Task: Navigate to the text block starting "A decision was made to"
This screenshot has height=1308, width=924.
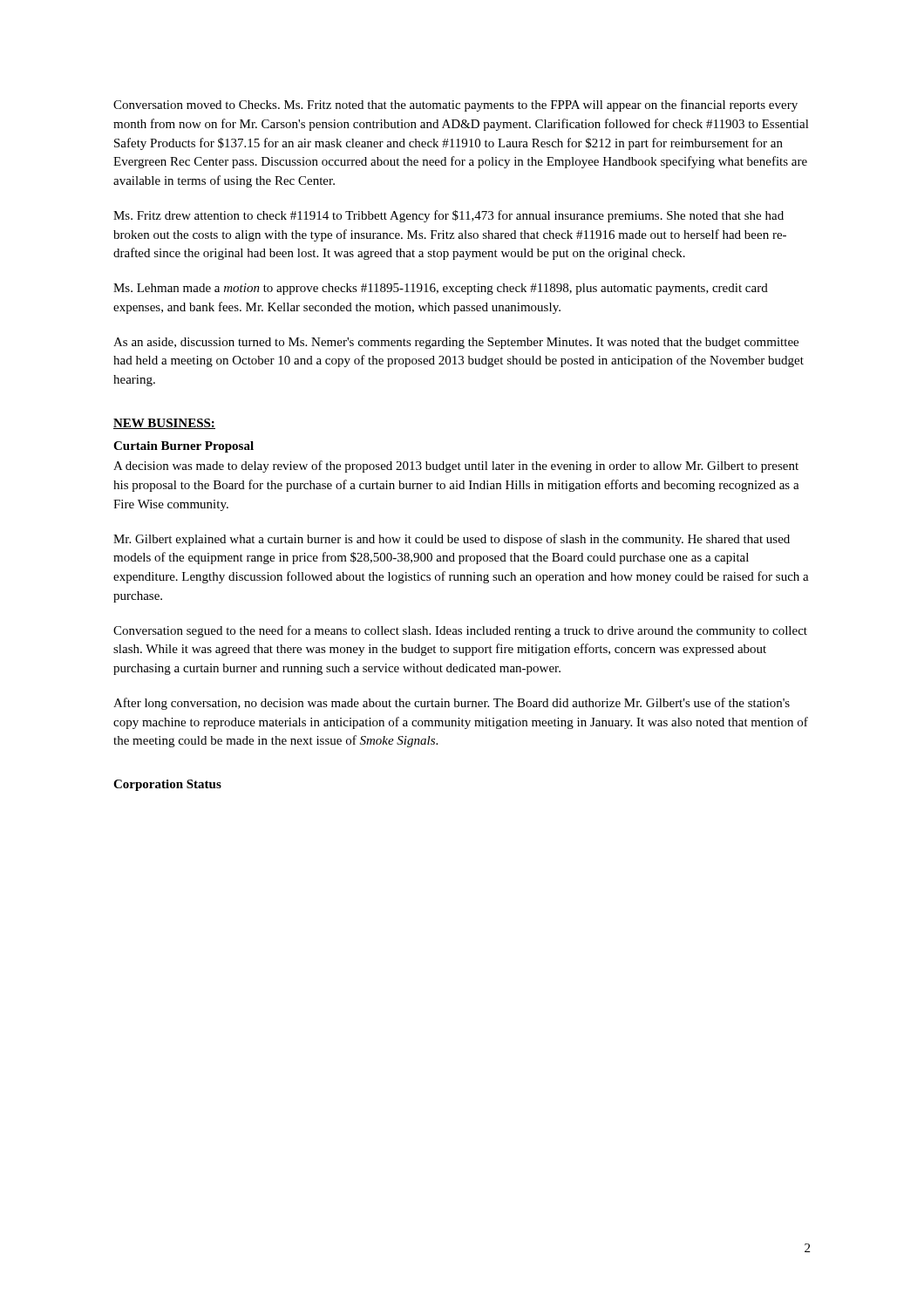Action: point(456,485)
